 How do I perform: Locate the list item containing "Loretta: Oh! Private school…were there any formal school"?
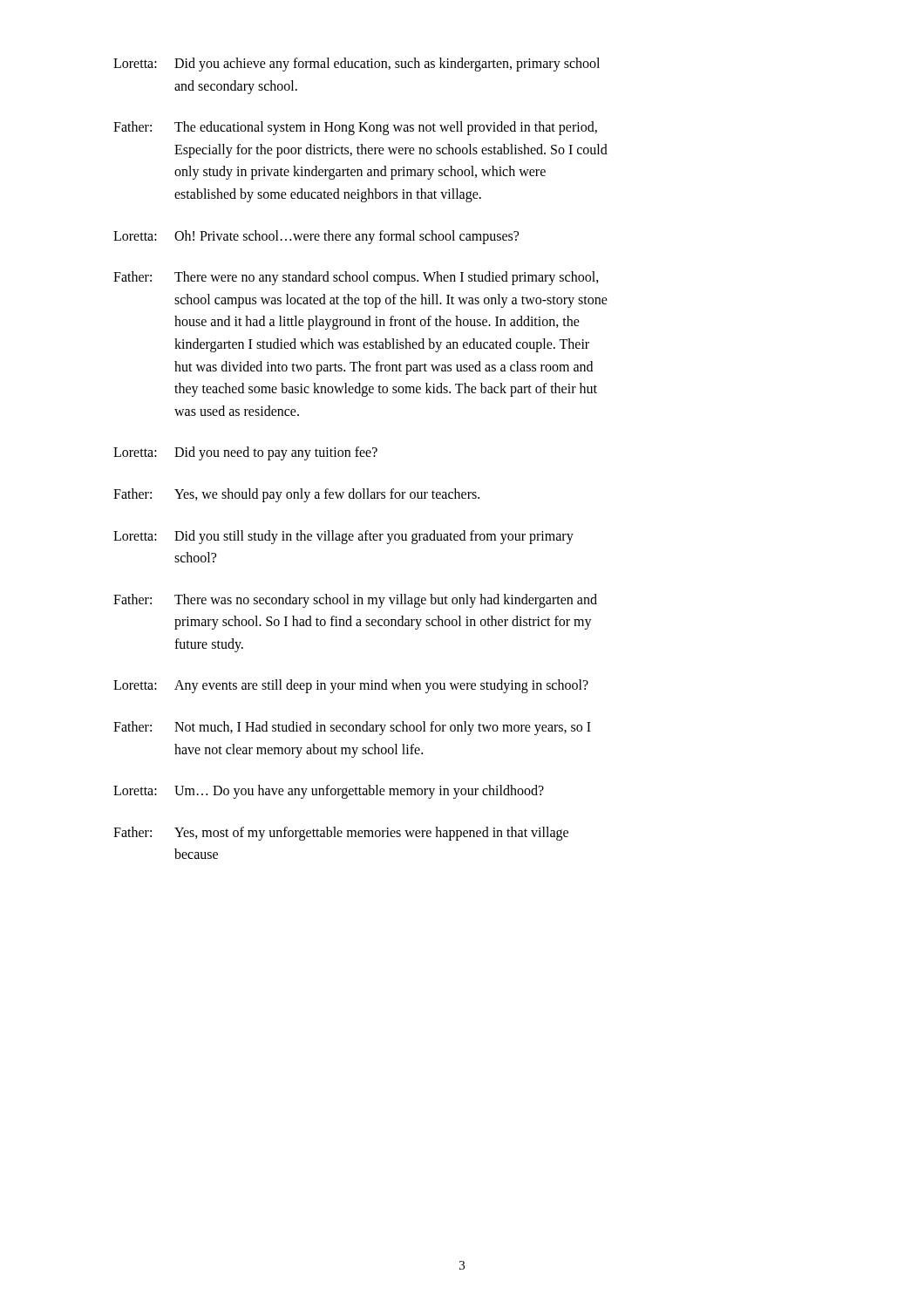pos(471,236)
